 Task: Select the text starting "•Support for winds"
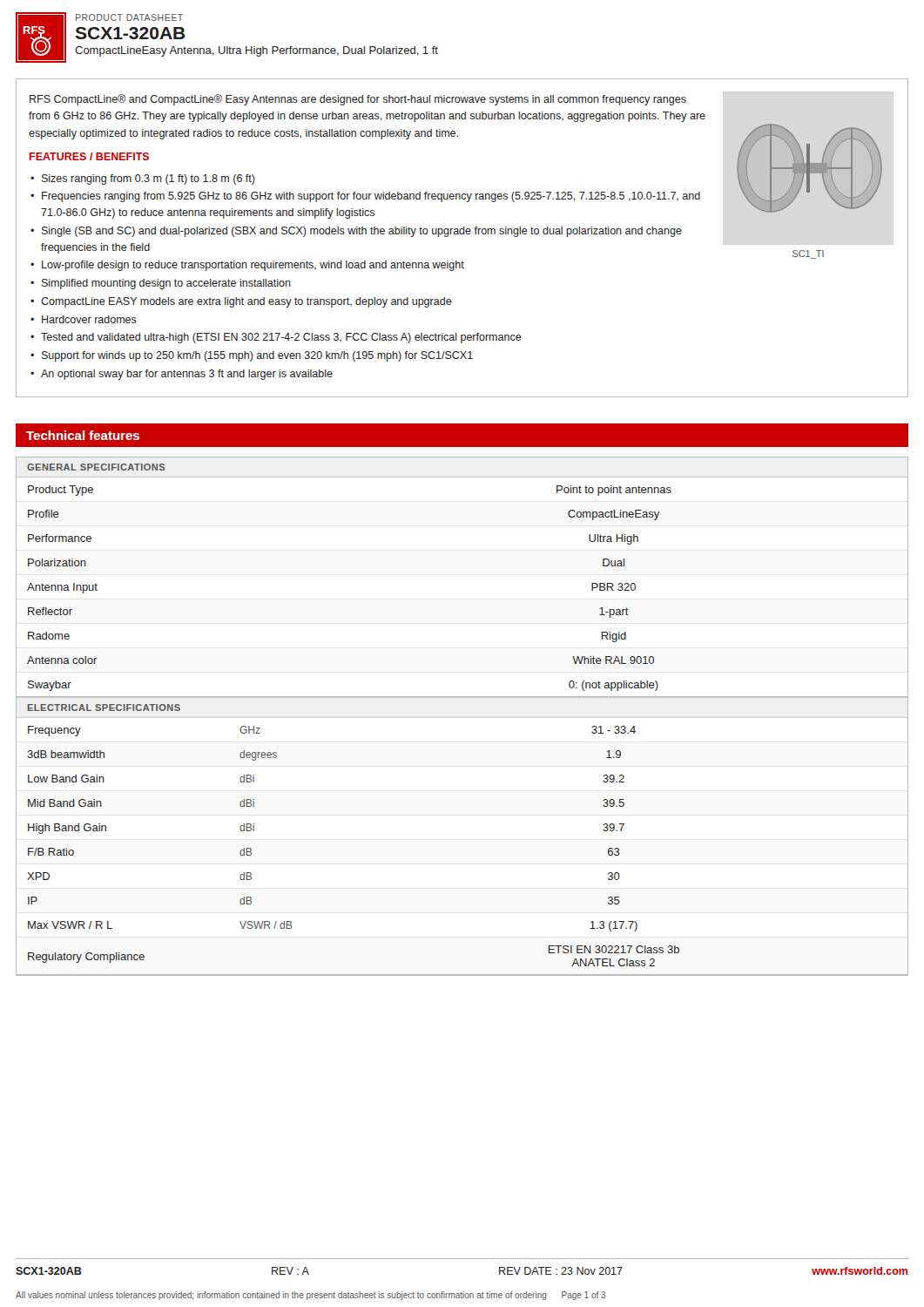[x=252, y=356]
